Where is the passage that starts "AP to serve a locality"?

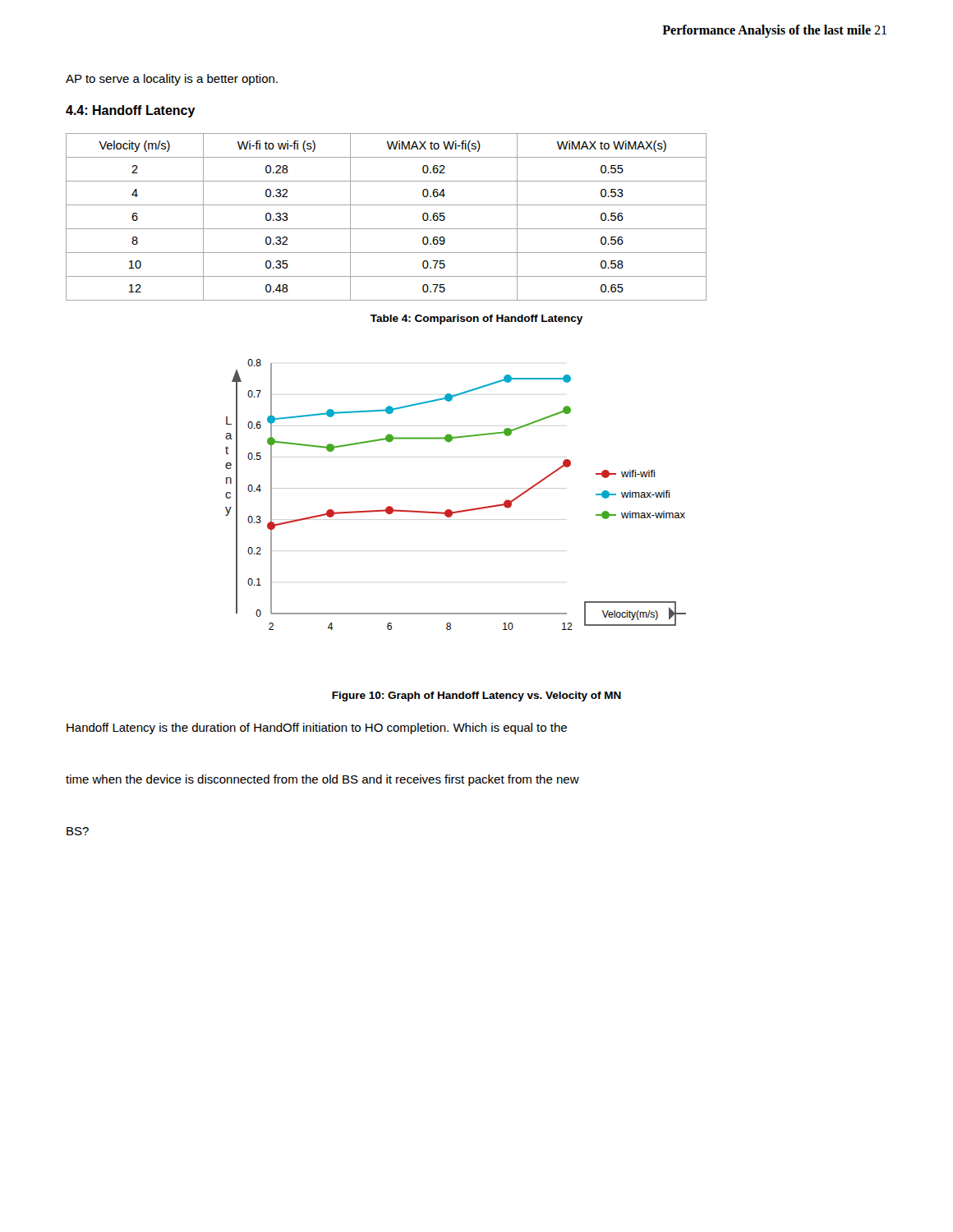pyautogui.click(x=172, y=78)
